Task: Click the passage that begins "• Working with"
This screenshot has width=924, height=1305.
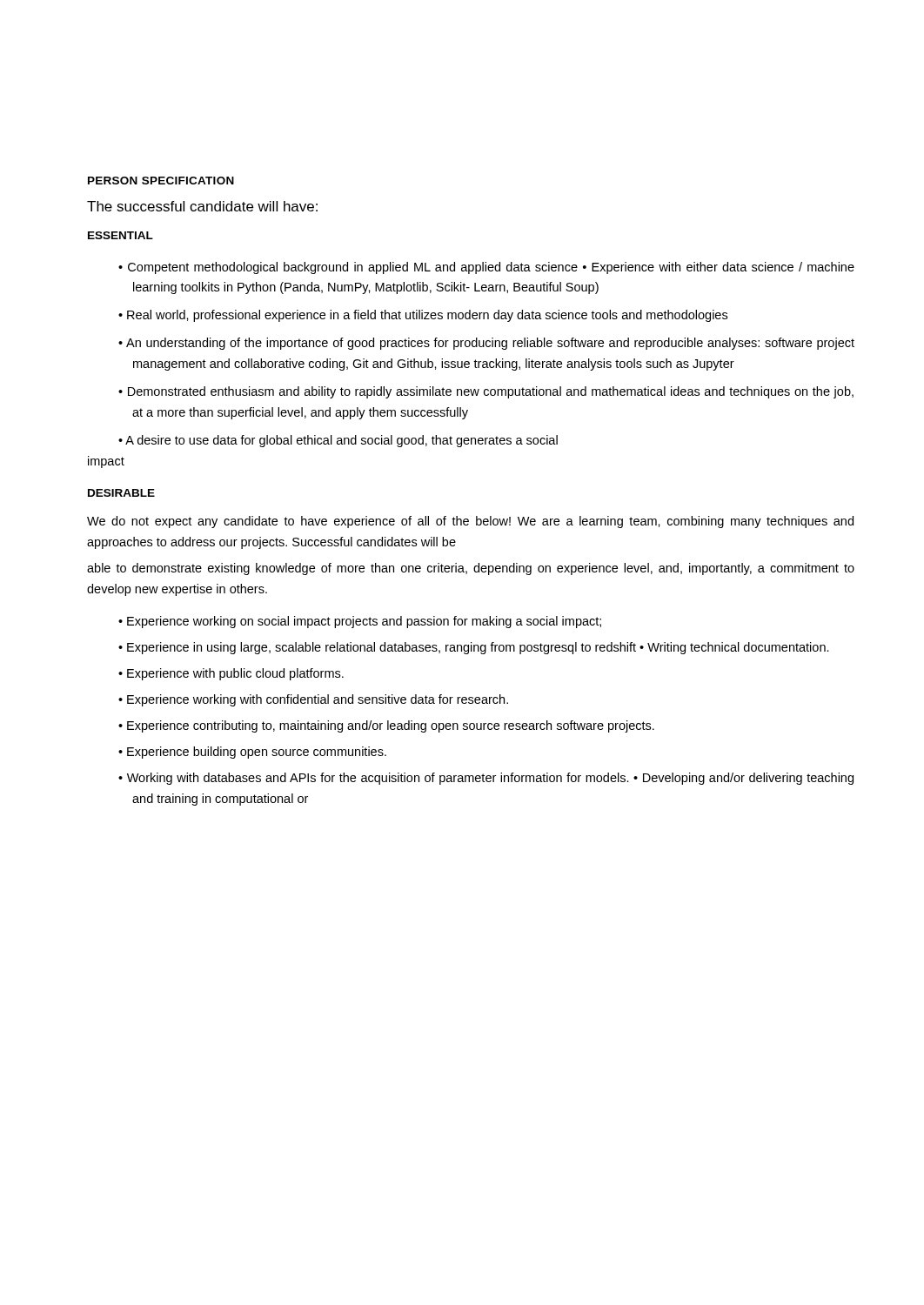Action: pyautogui.click(x=486, y=788)
